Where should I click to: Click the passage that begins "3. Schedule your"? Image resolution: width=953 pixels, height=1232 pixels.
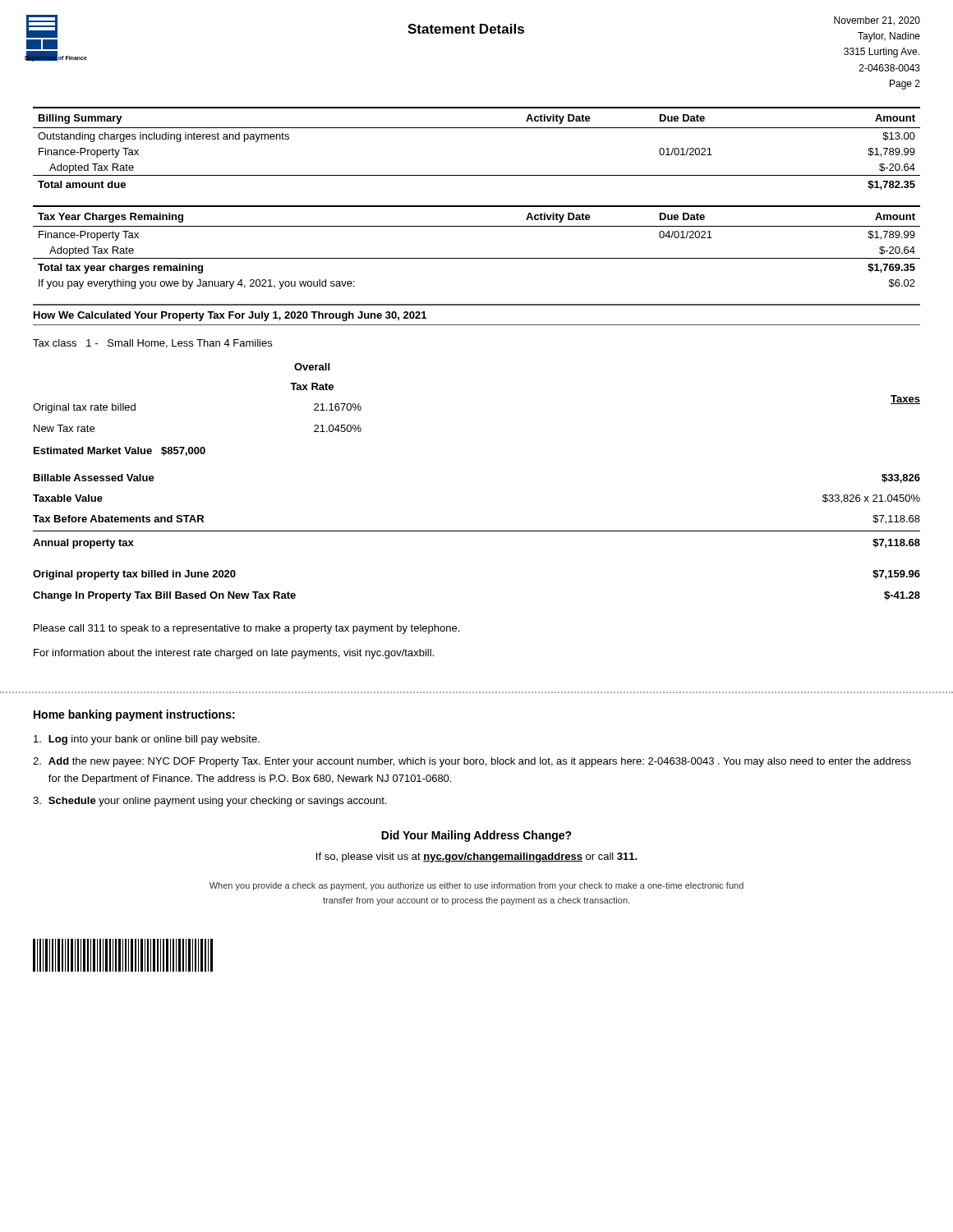(210, 801)
